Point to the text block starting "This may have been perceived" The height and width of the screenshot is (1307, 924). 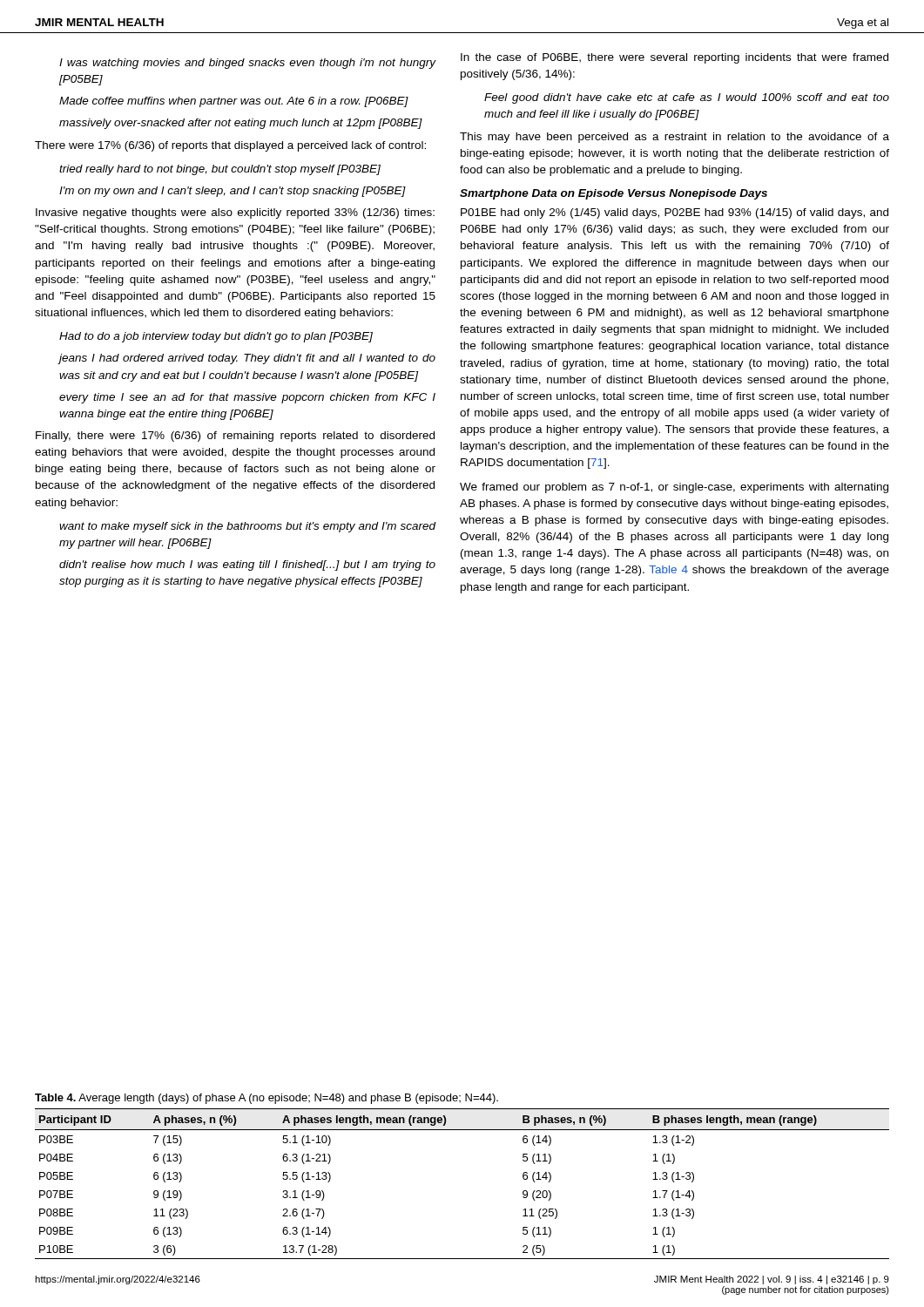pos(674,153)
